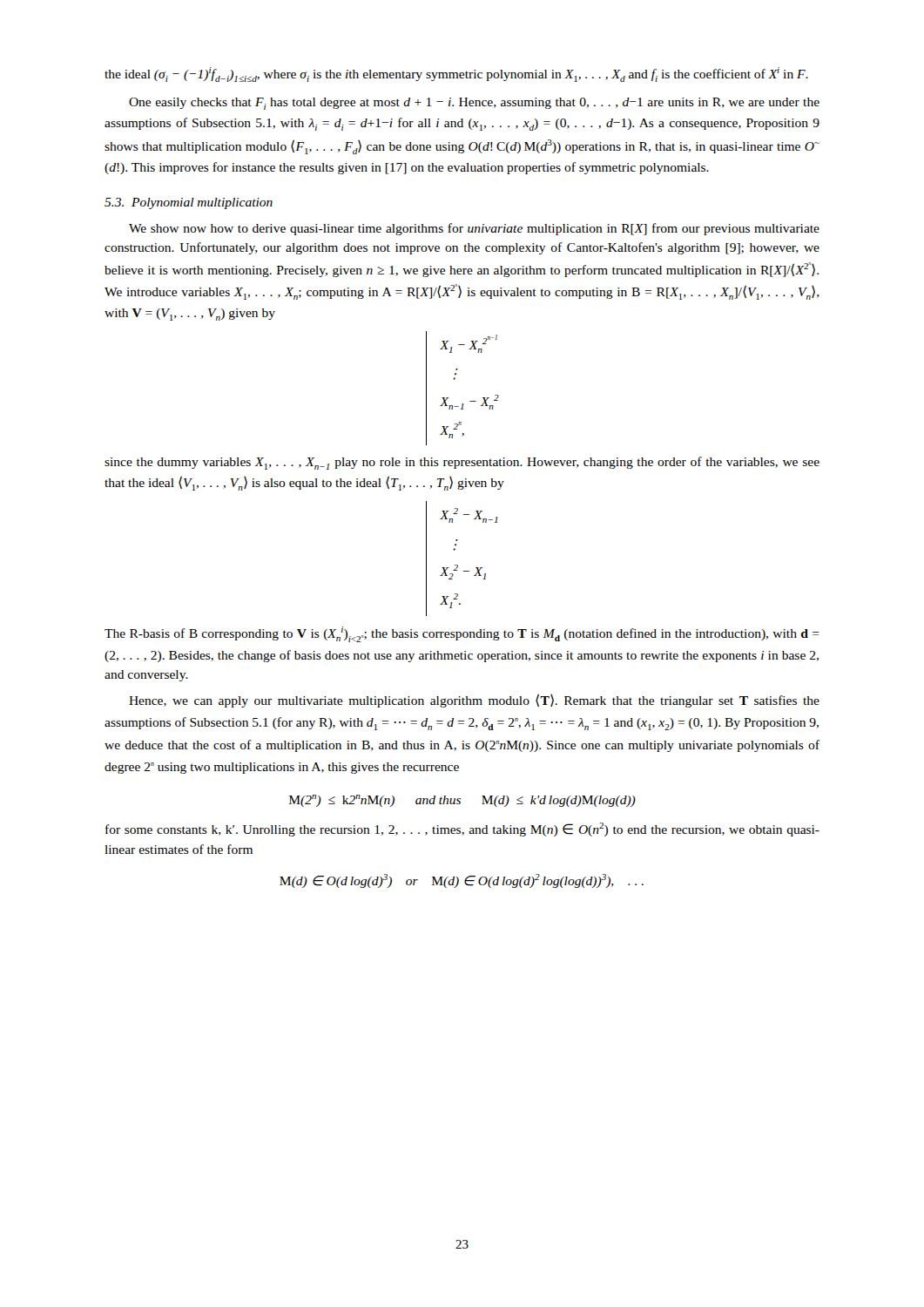924x1307 pixels.
Task: Locate the formula containing "X1 − Xn2n−1 ⋮ Xn−1 − Xn2"
Action: click(462, 388)
